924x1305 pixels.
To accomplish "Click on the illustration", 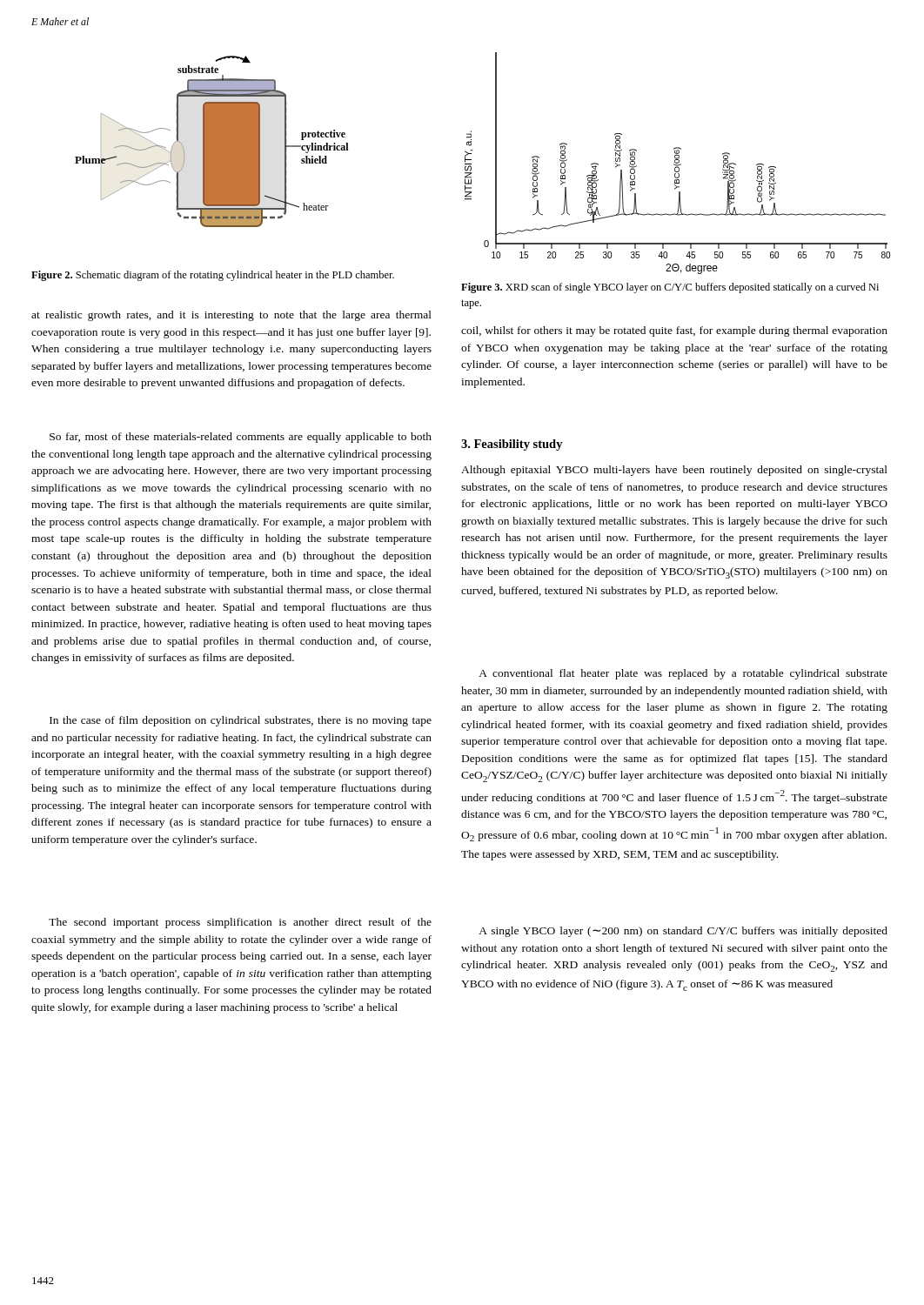I will 231,157.
